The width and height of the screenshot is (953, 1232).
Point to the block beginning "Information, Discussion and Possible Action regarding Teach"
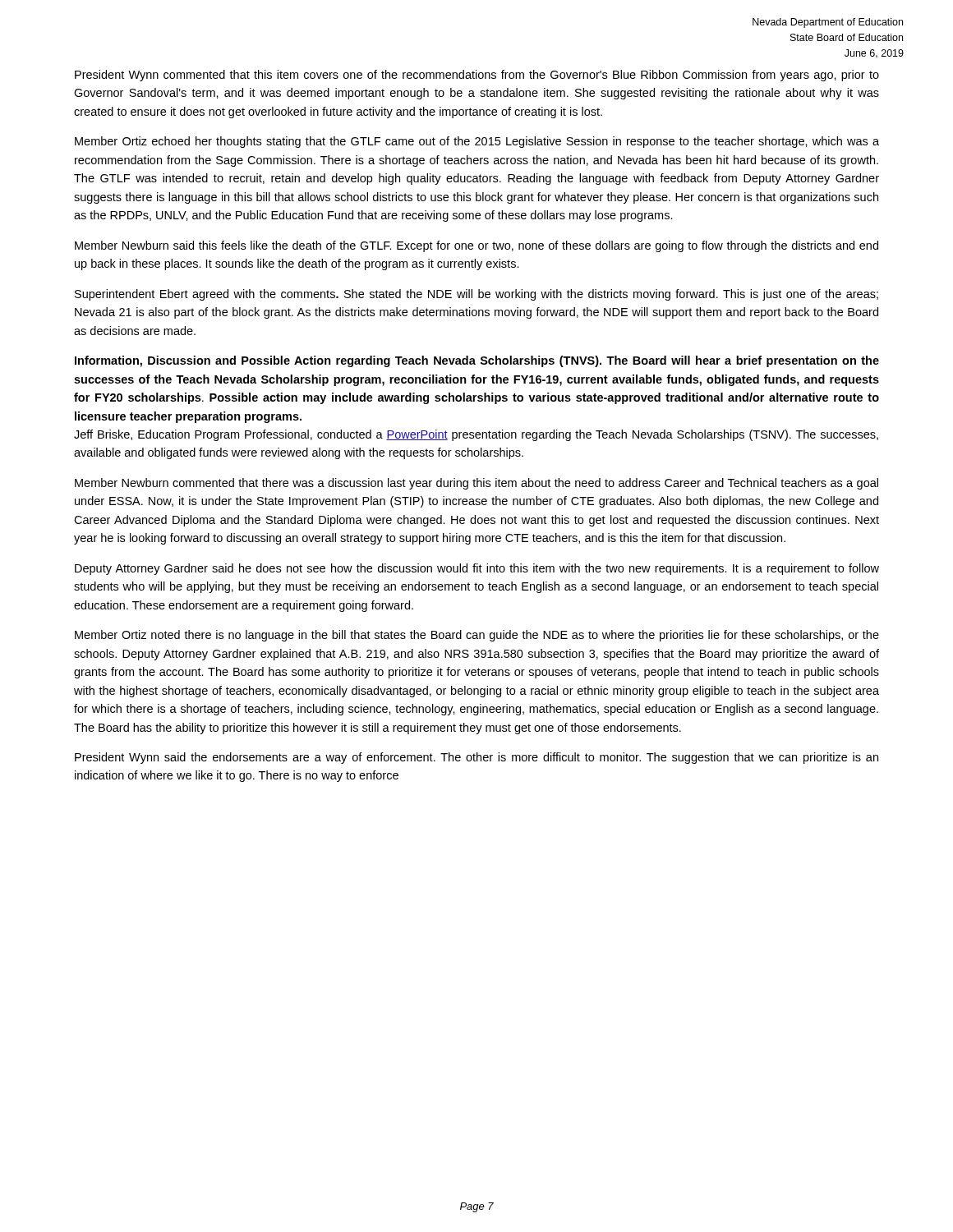476,407
